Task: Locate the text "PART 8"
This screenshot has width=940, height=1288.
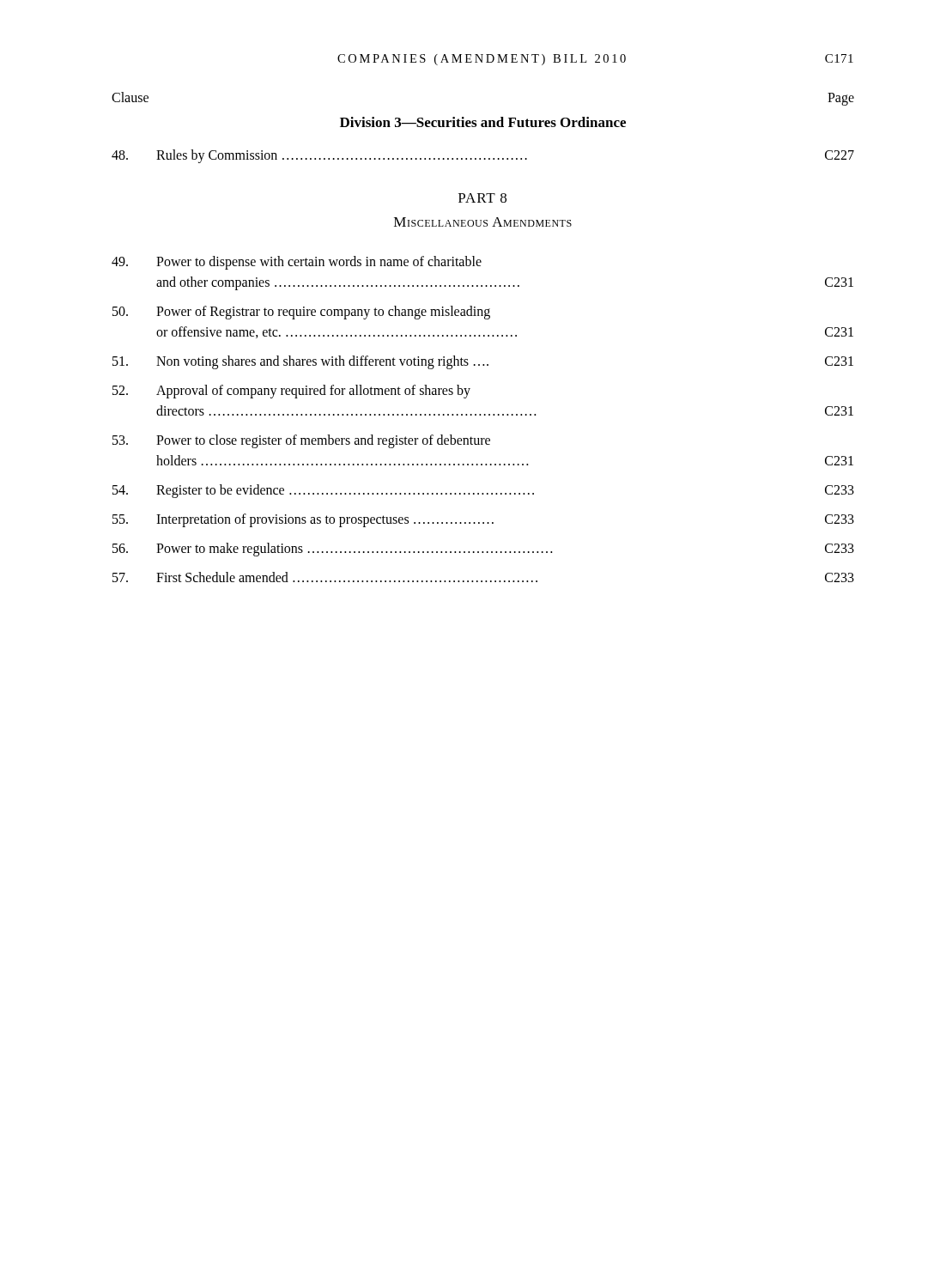Action: (483, 198)
